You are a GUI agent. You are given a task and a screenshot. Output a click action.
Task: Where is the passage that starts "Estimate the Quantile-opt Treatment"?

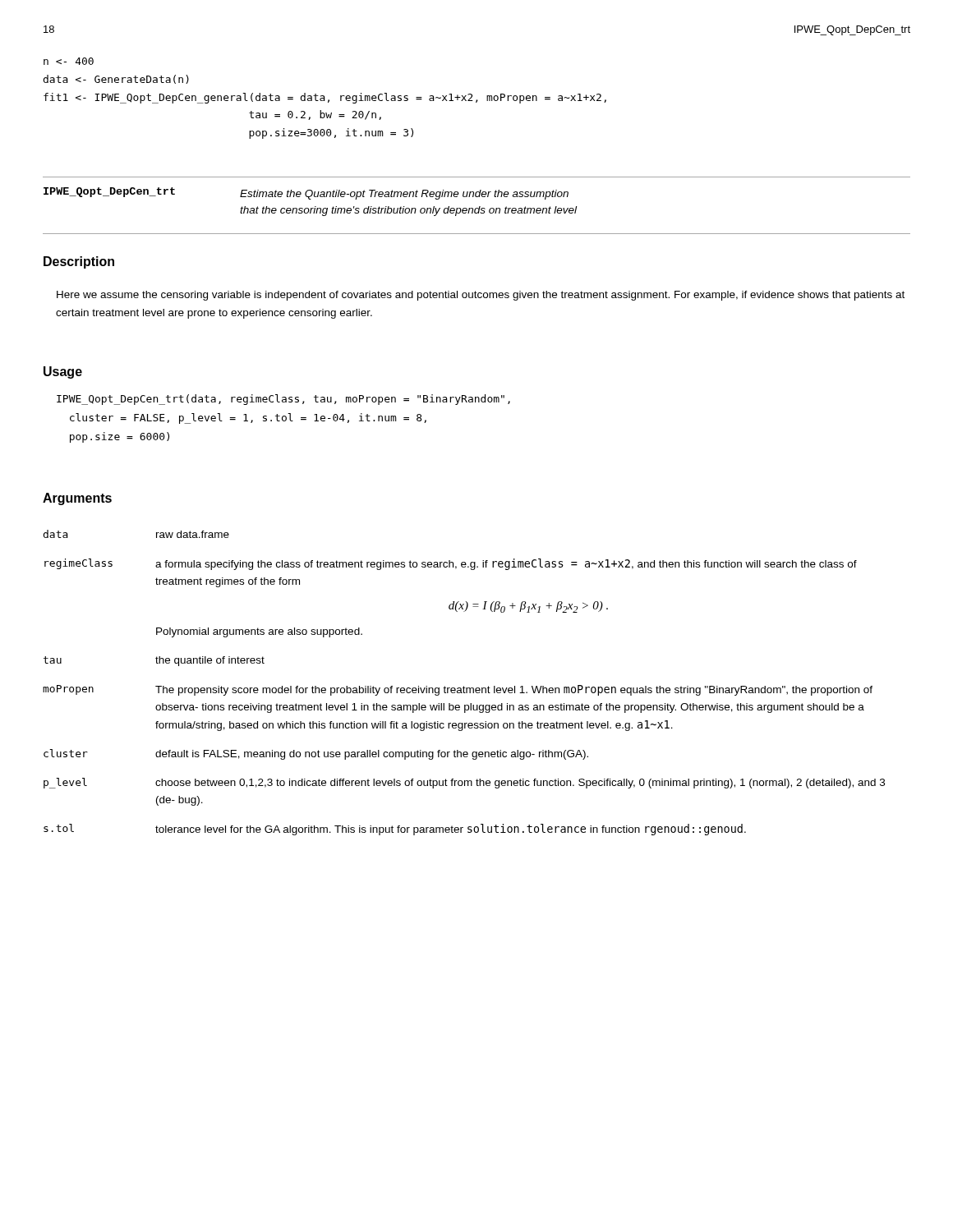click(408, 202)
